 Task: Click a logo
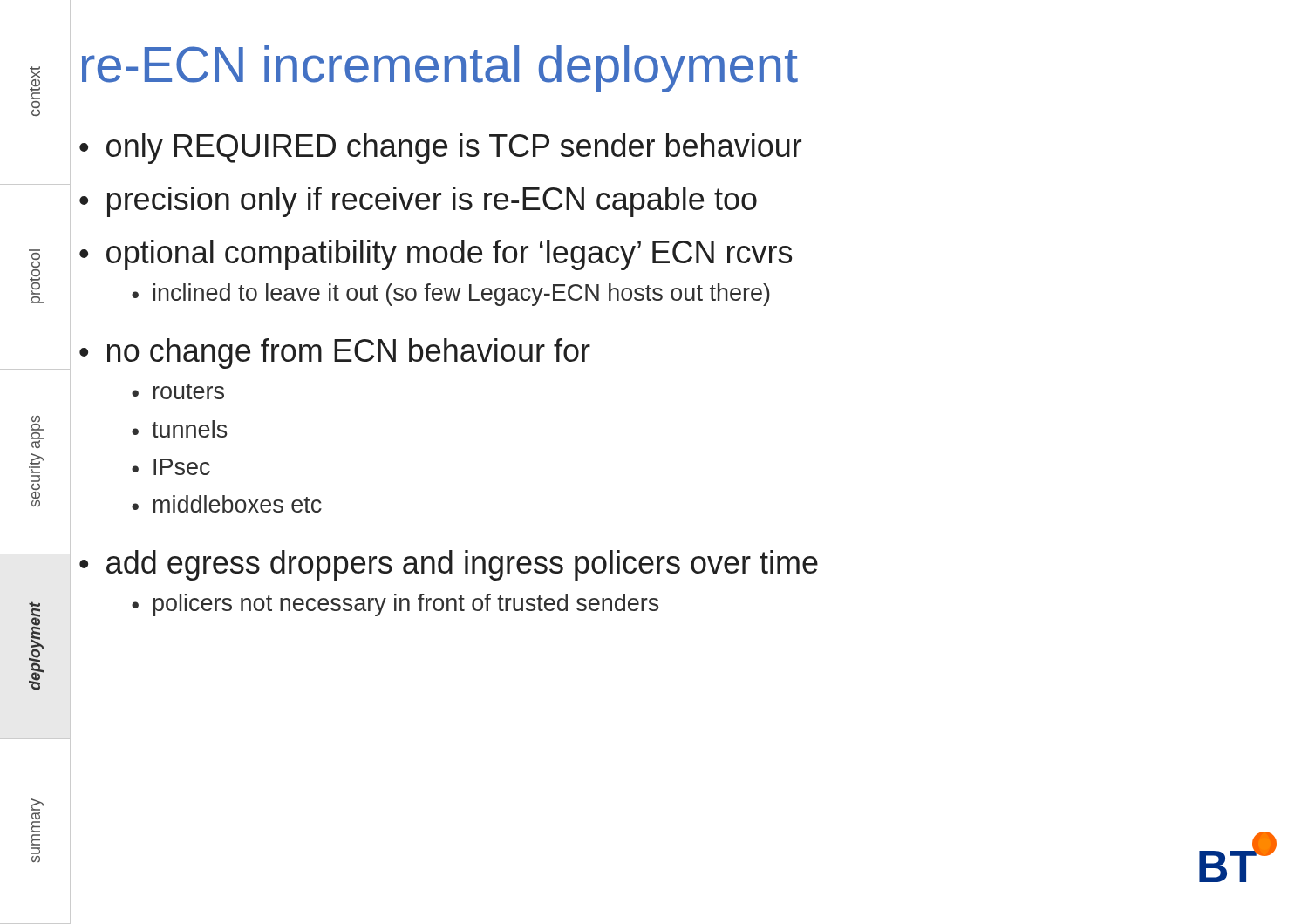click(x=1238, y=863)
